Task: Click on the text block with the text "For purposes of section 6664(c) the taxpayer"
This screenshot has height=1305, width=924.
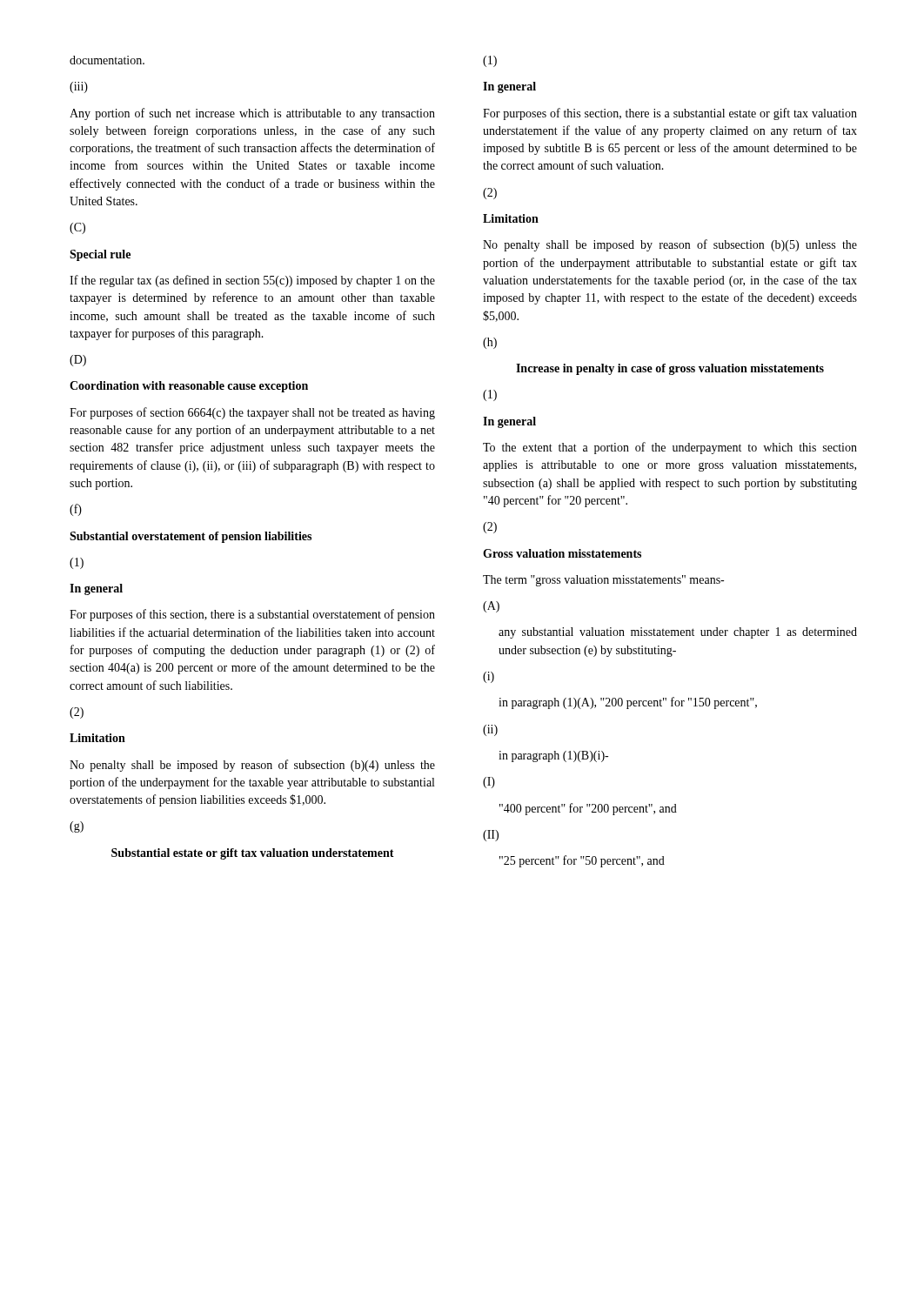Action: [252, 448]
